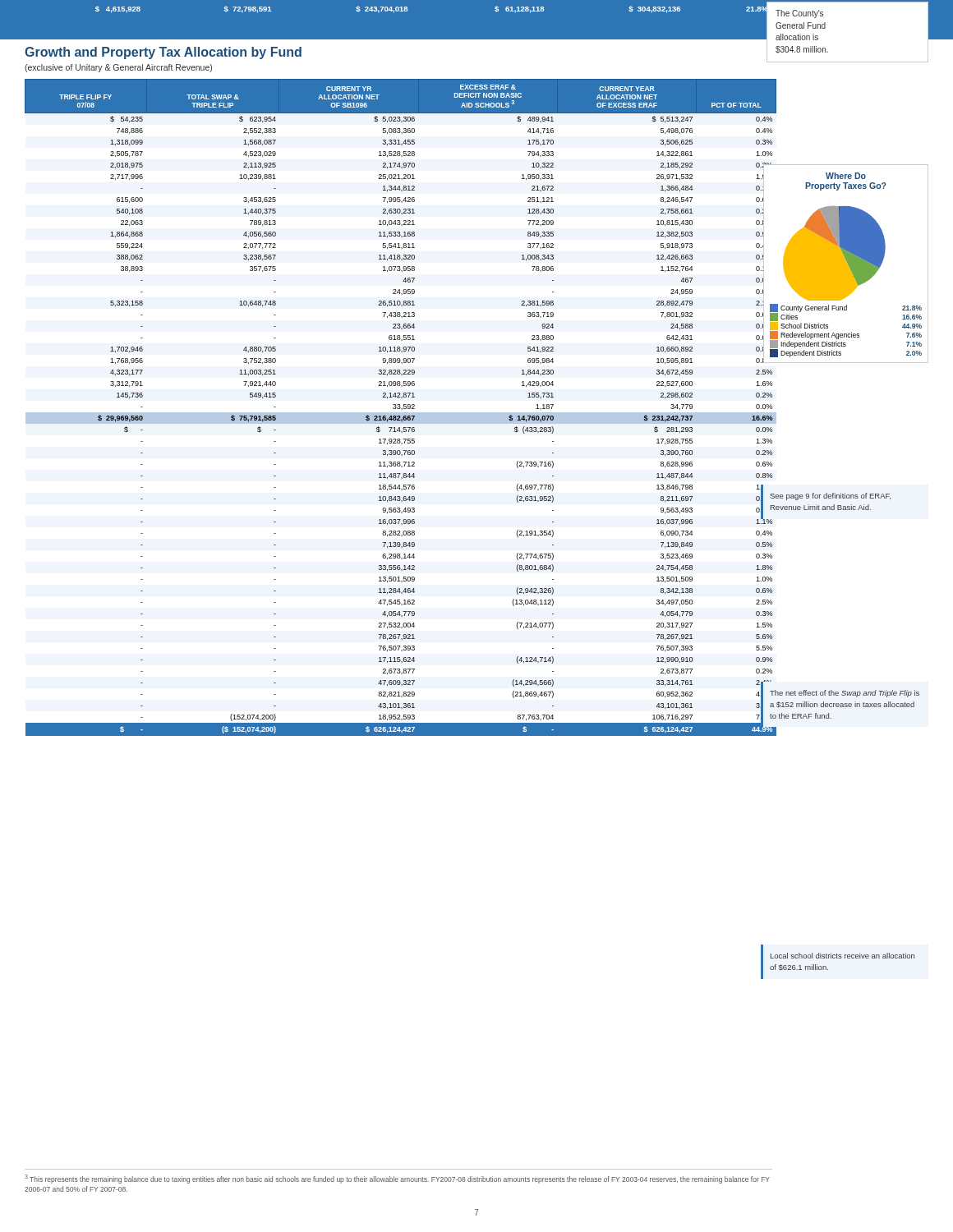Click on the table containing "$ 489,941"
This screenshot has height=1232, width=953.
[401, 407]
